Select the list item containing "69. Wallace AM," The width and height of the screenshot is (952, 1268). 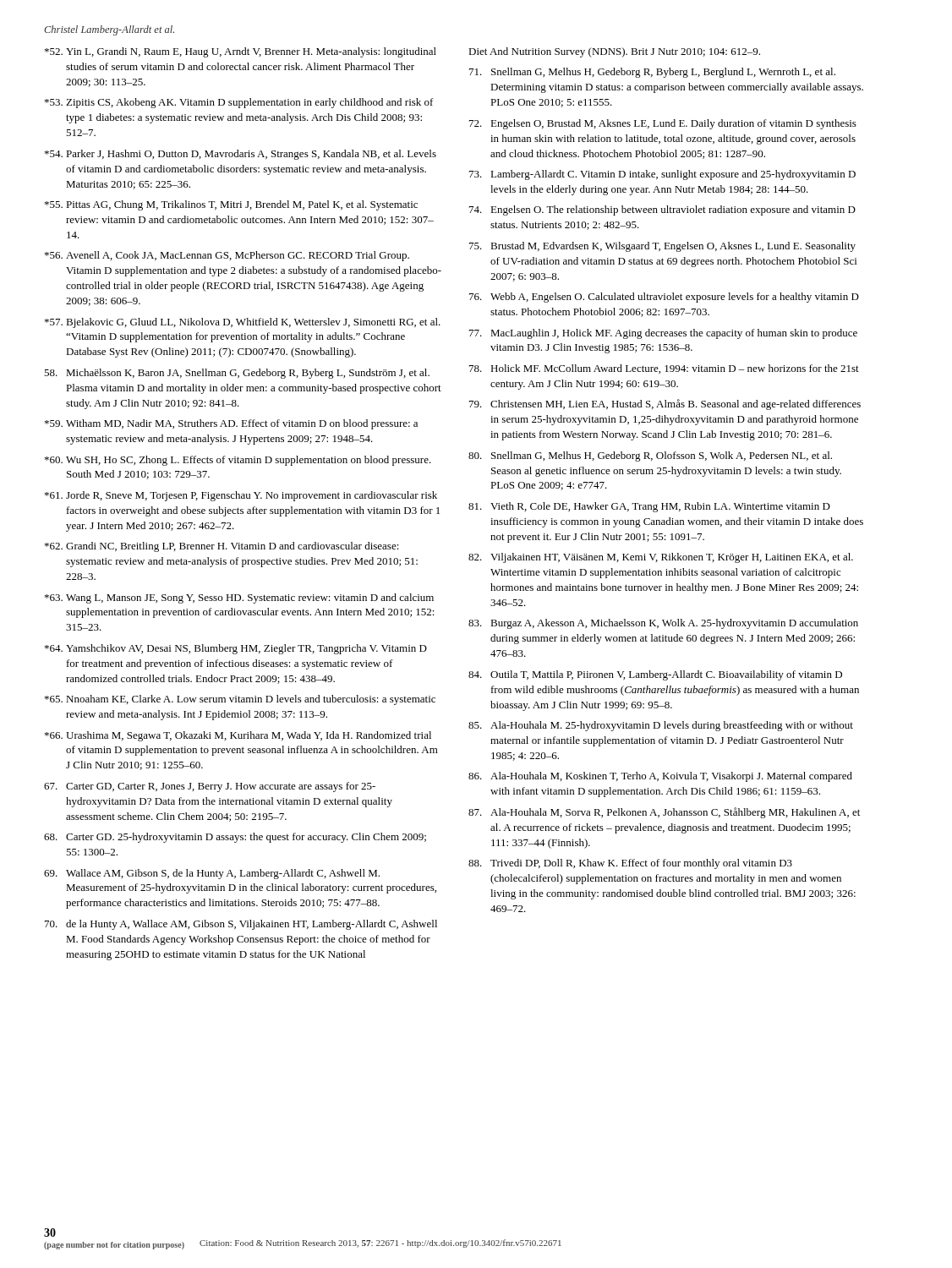(x=243, y=888)
